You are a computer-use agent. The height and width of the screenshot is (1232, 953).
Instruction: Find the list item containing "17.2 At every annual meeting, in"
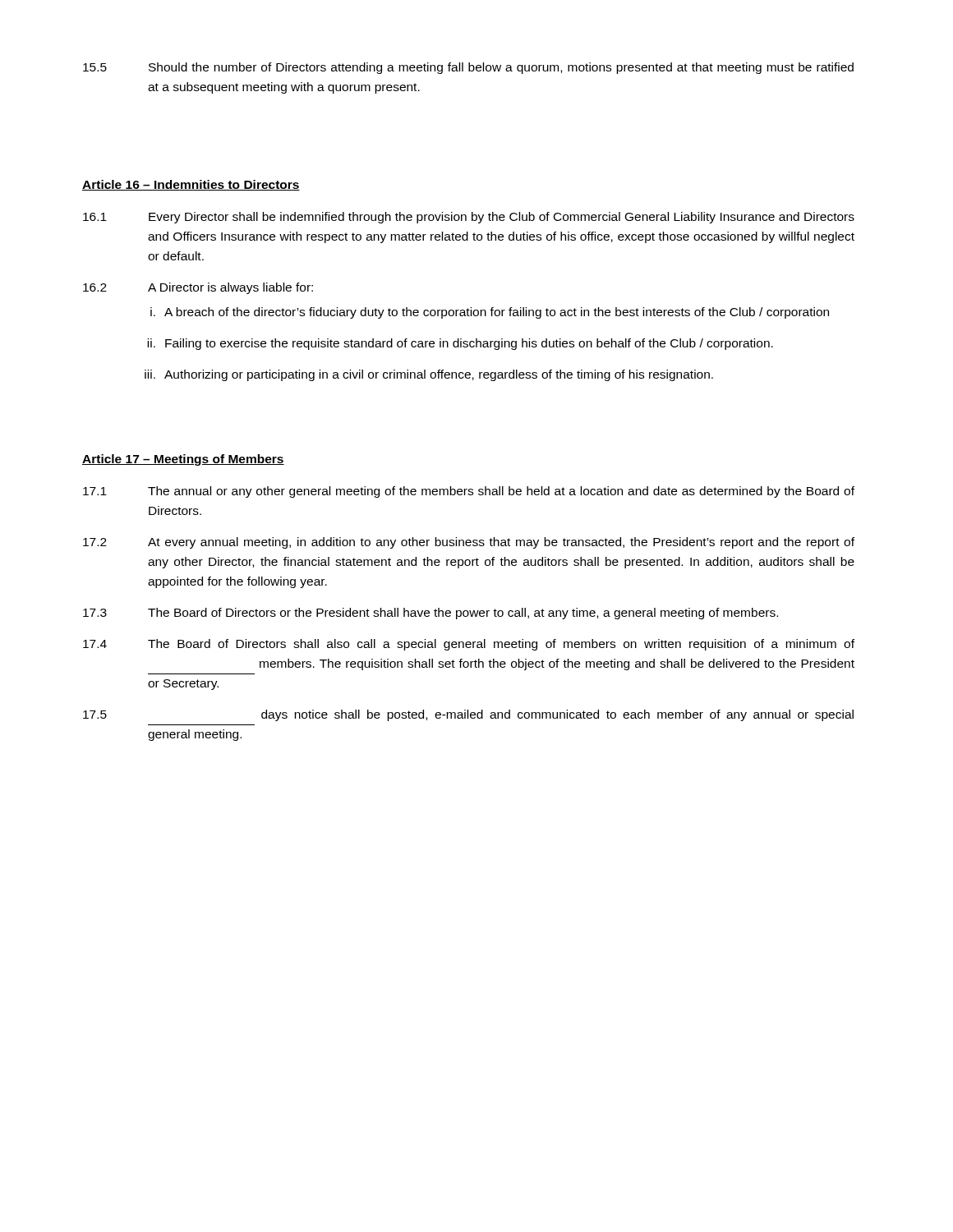coord(468,562)
